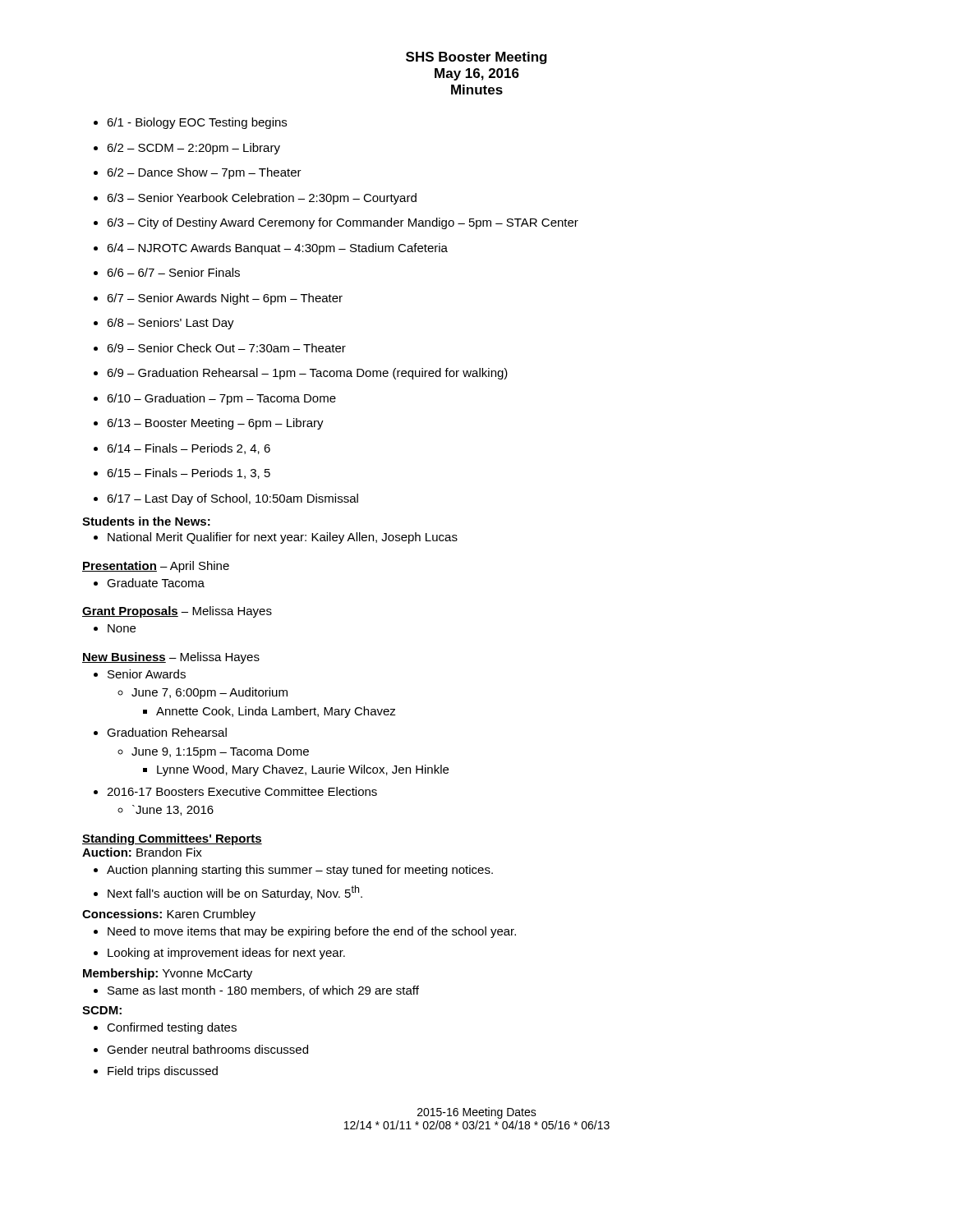Click on the region starting "Presentation – April Shine"
953x1232 pixels.
(x=156, y=565)
